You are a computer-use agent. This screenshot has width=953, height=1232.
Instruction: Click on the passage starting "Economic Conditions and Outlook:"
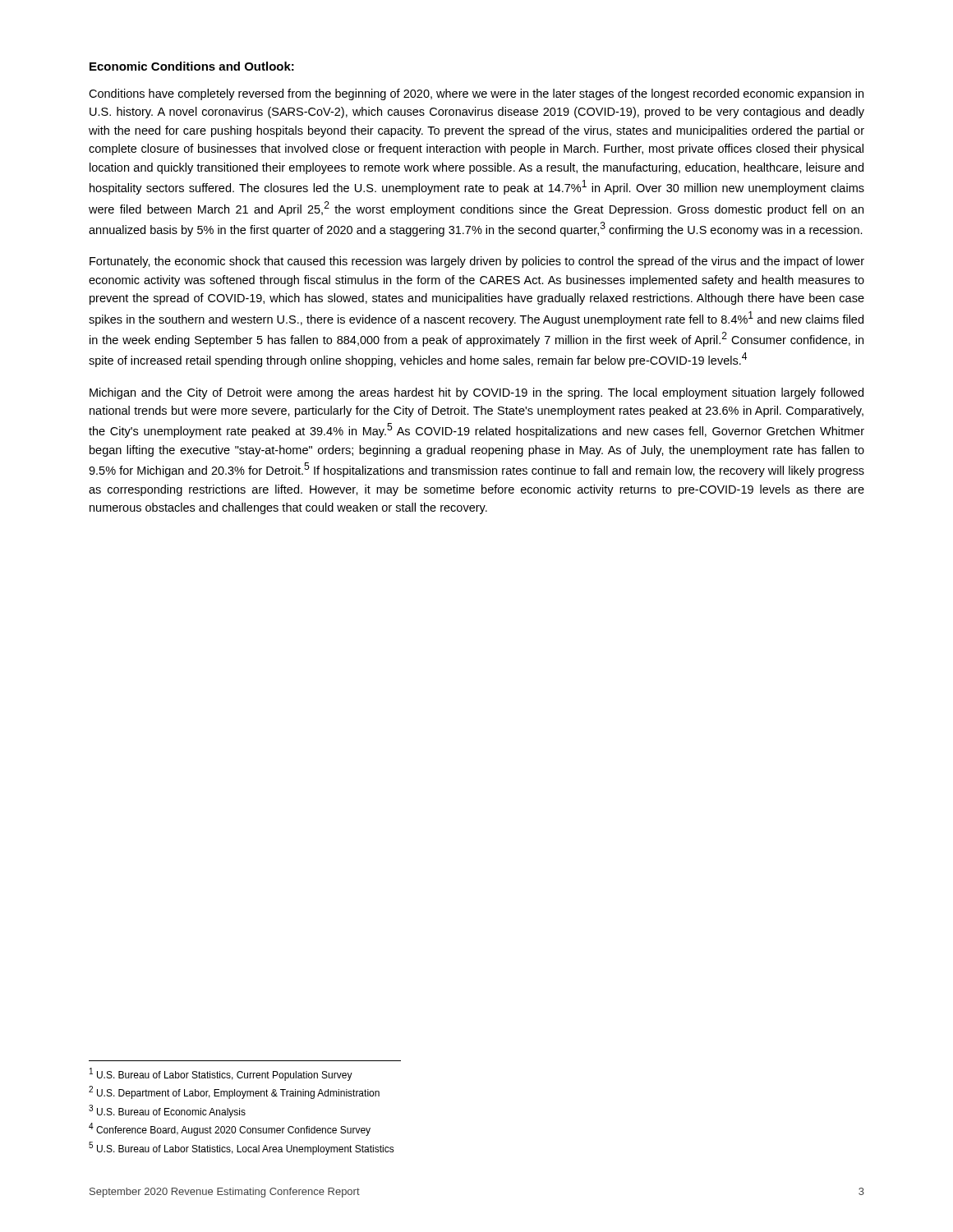pyautogui.click(x=192, y=66)
